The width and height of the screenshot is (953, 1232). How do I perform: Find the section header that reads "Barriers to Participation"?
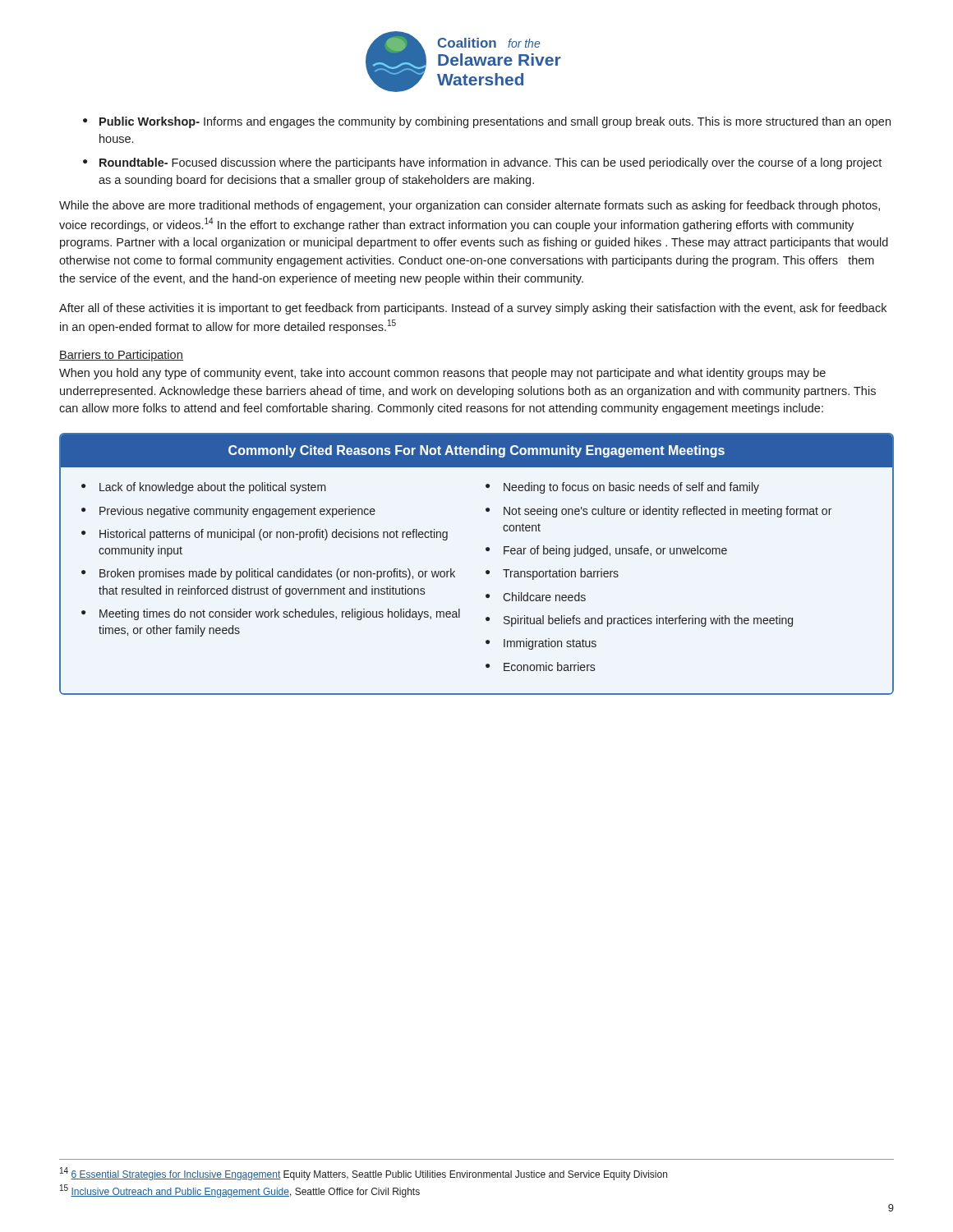pyautogui.click(x=121, y=355)
